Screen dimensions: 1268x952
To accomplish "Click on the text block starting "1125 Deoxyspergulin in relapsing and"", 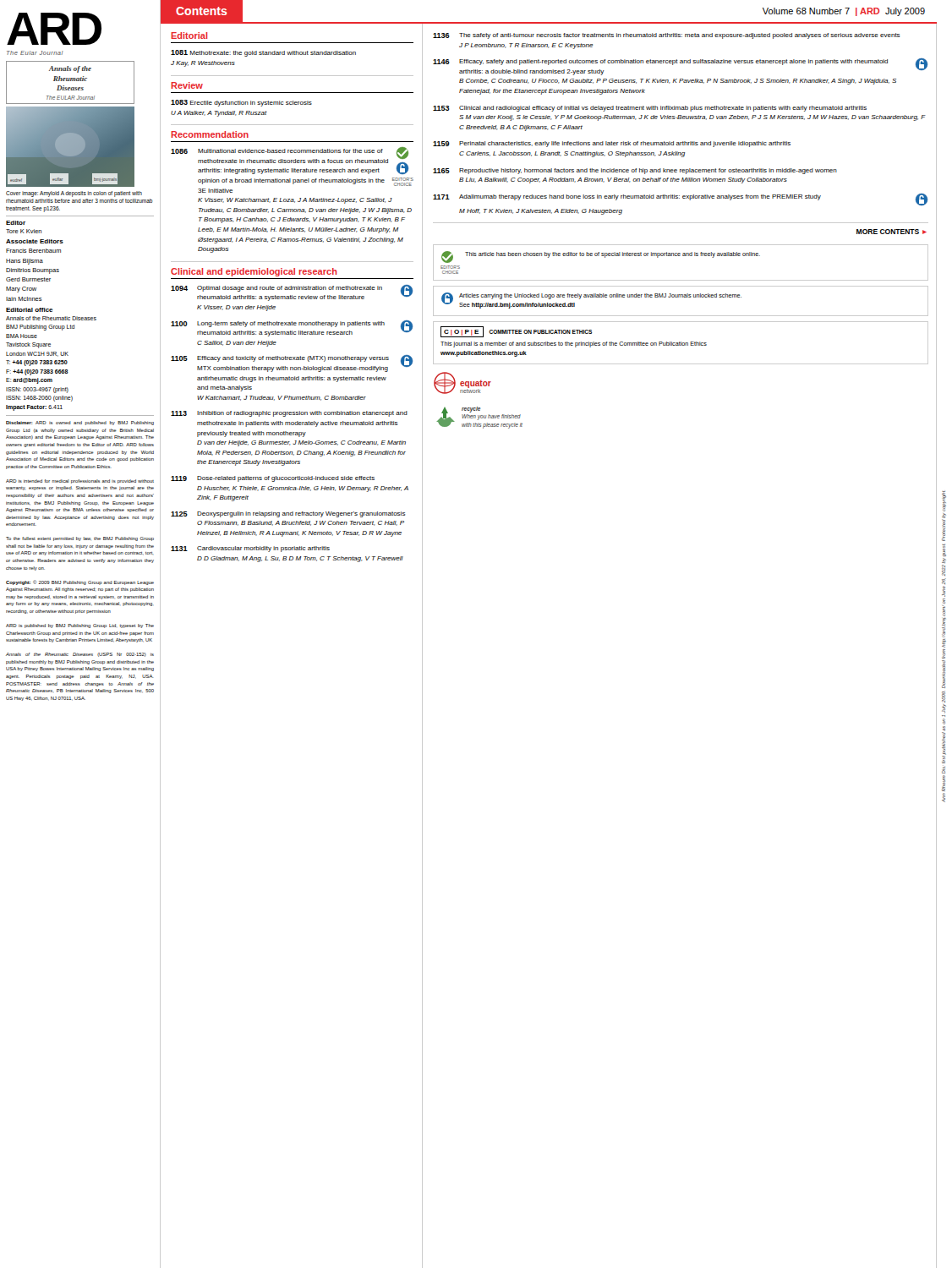I will pyautogui.click(x=292, y=523).
